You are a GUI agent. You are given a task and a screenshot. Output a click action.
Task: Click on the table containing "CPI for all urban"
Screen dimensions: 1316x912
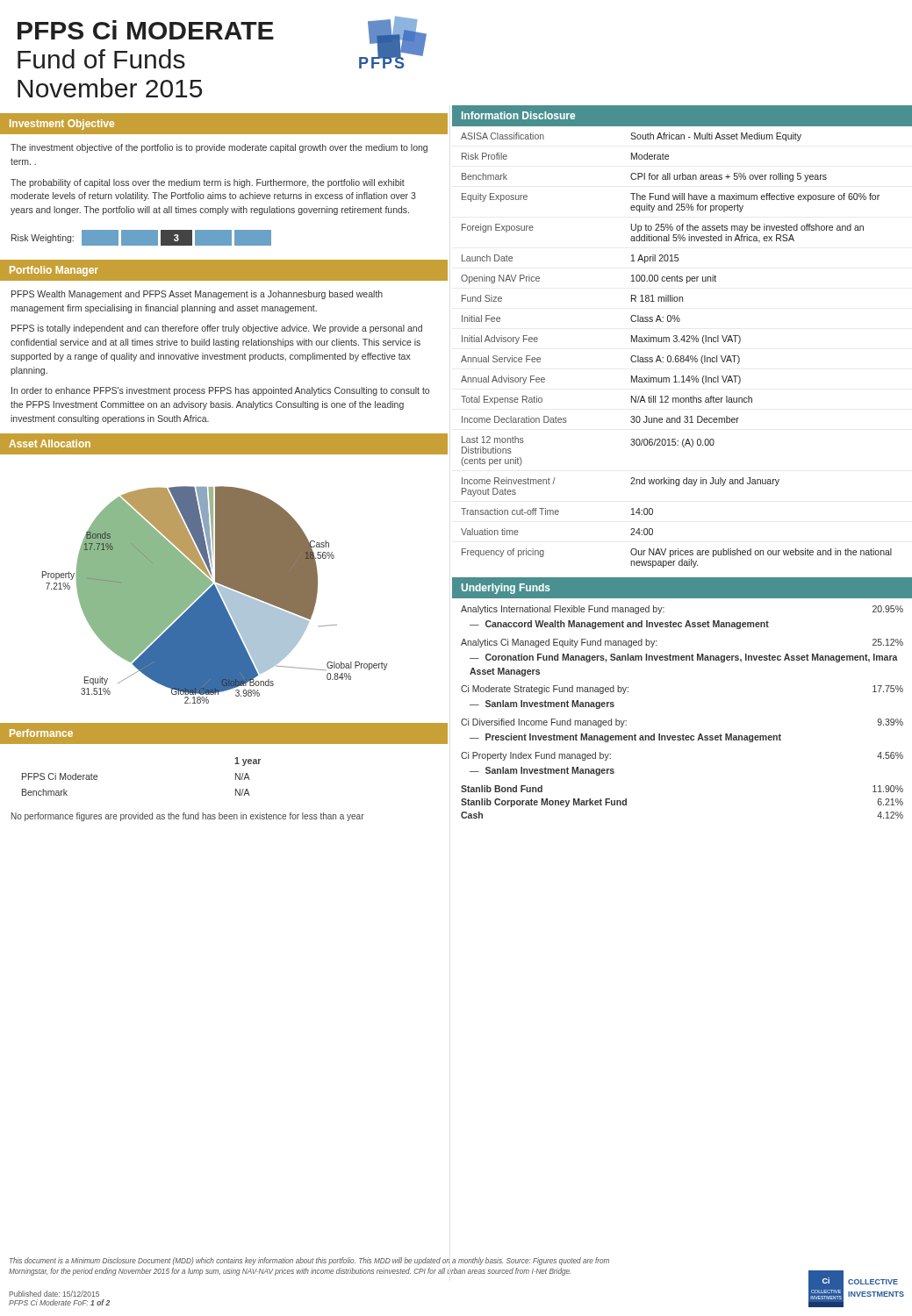[682, 349]
